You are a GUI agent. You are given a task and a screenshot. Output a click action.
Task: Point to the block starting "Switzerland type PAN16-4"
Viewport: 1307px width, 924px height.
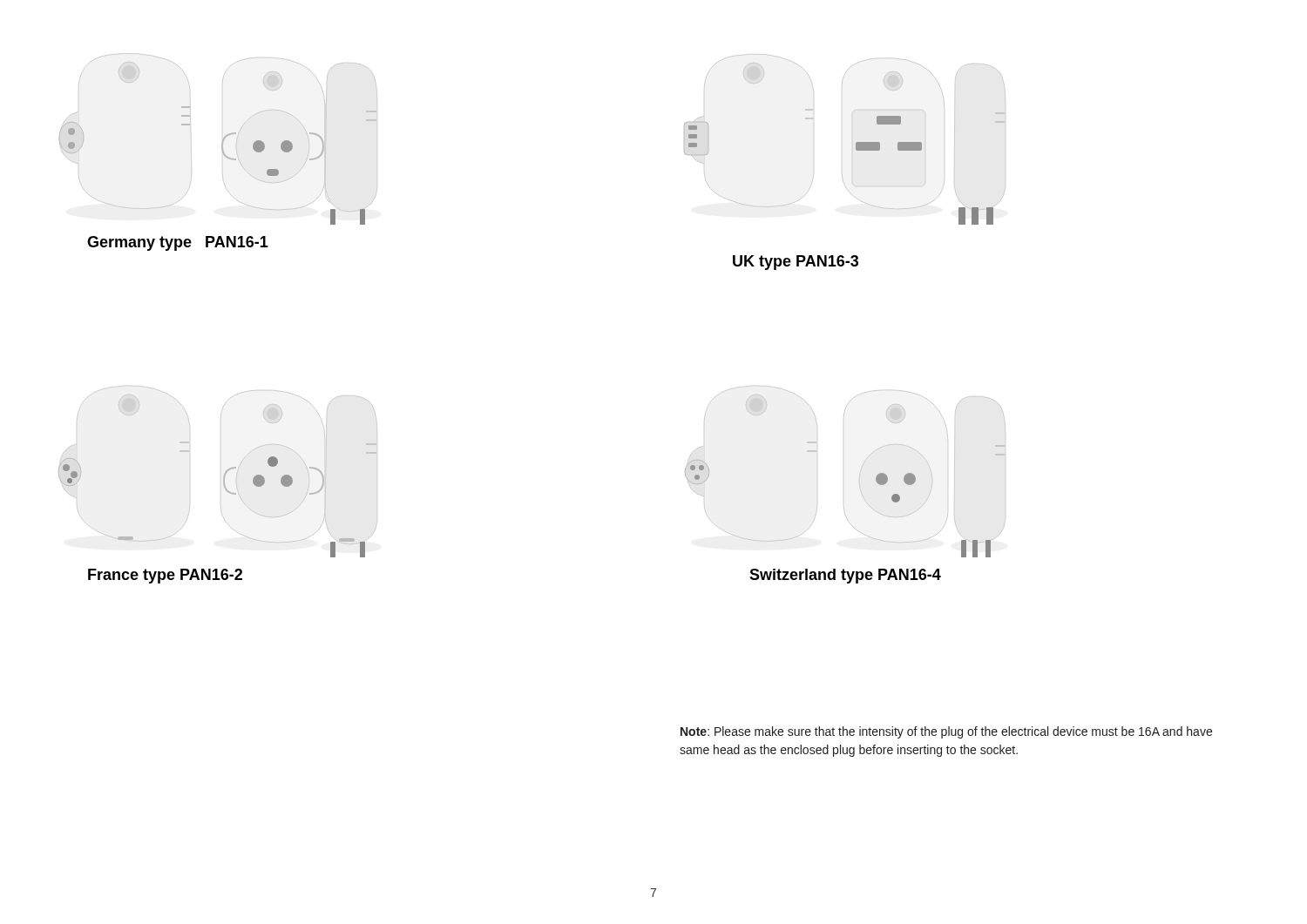(x=845, y=575)
